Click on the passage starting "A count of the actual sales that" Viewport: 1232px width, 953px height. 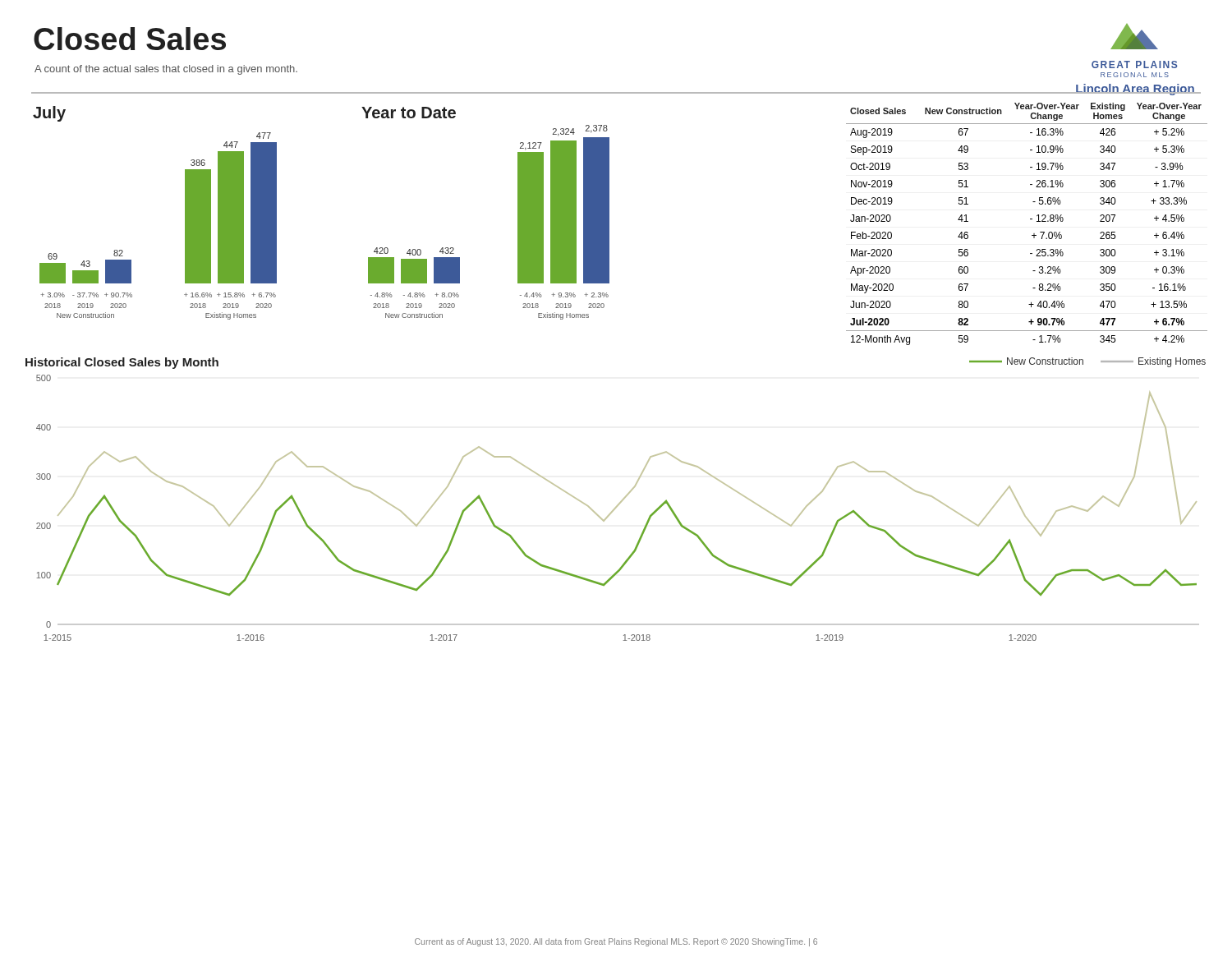tap(166, 69)
